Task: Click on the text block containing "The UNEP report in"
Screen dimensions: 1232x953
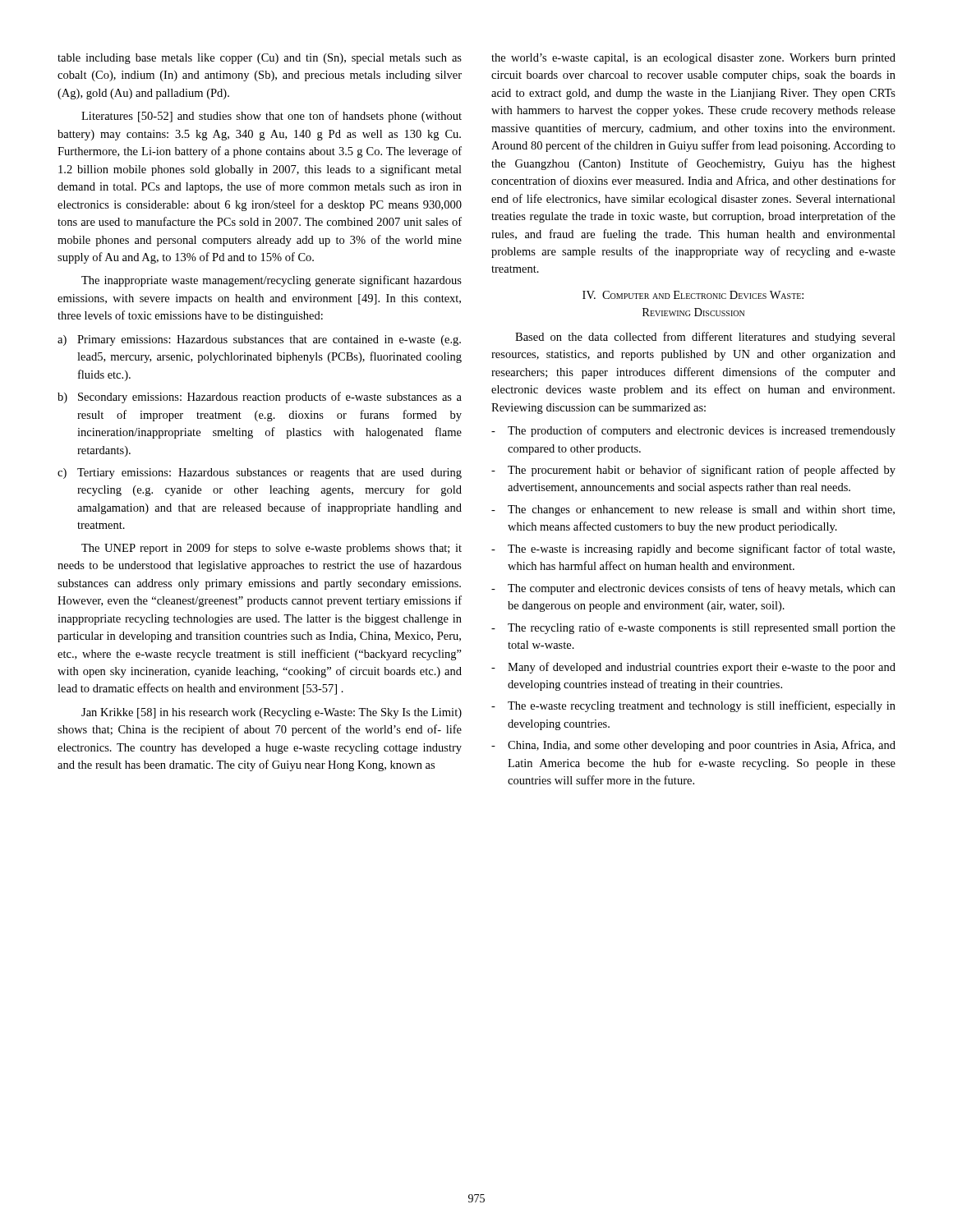Action: click(x=260, y=619)
